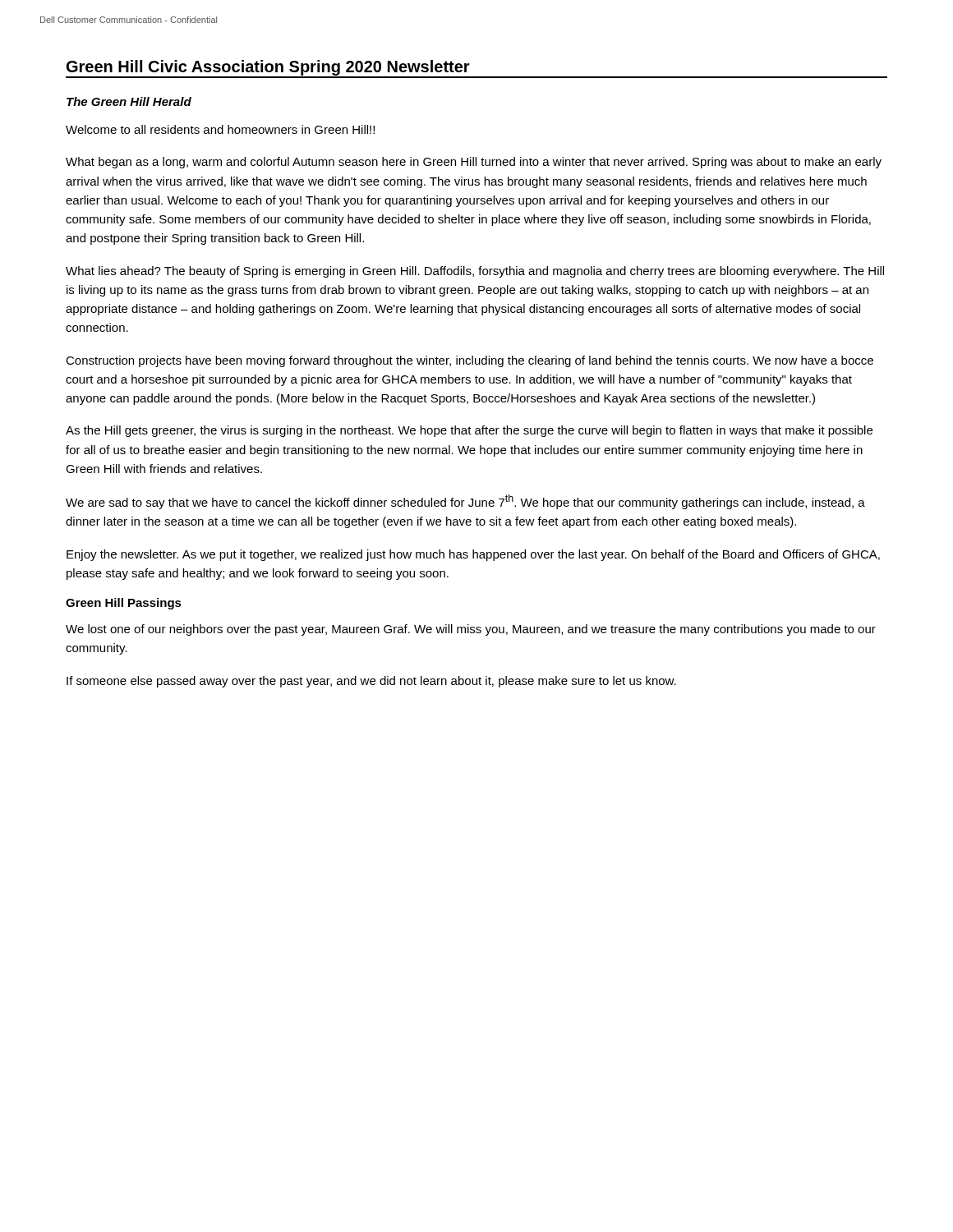Image resolution: width=953 pixels, height=1232 pixels.
Task: Select the section header that reads "The Green Hill Herald"
Action: (x=128, y=101)
